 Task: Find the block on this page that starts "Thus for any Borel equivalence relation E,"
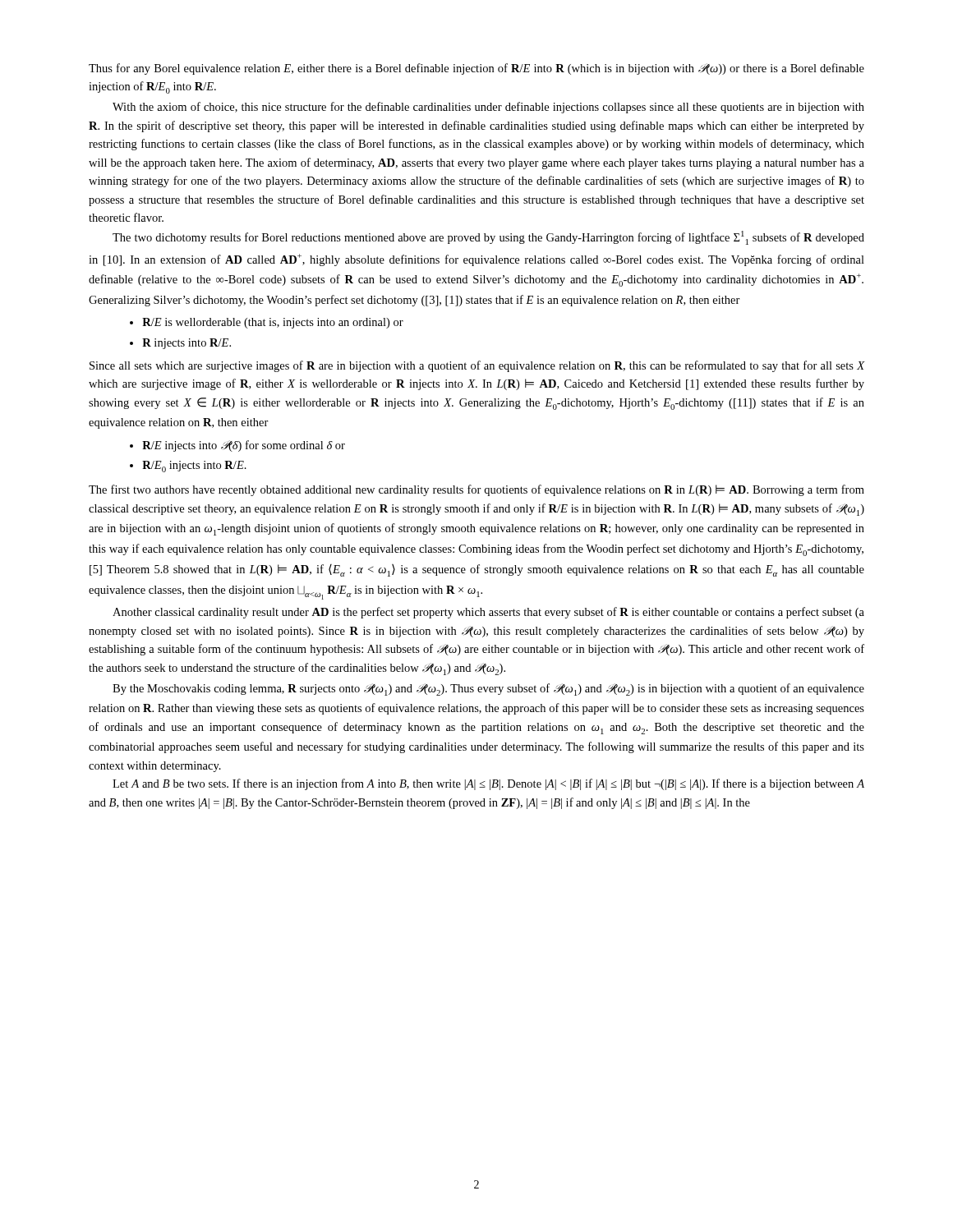pos(476,79)
